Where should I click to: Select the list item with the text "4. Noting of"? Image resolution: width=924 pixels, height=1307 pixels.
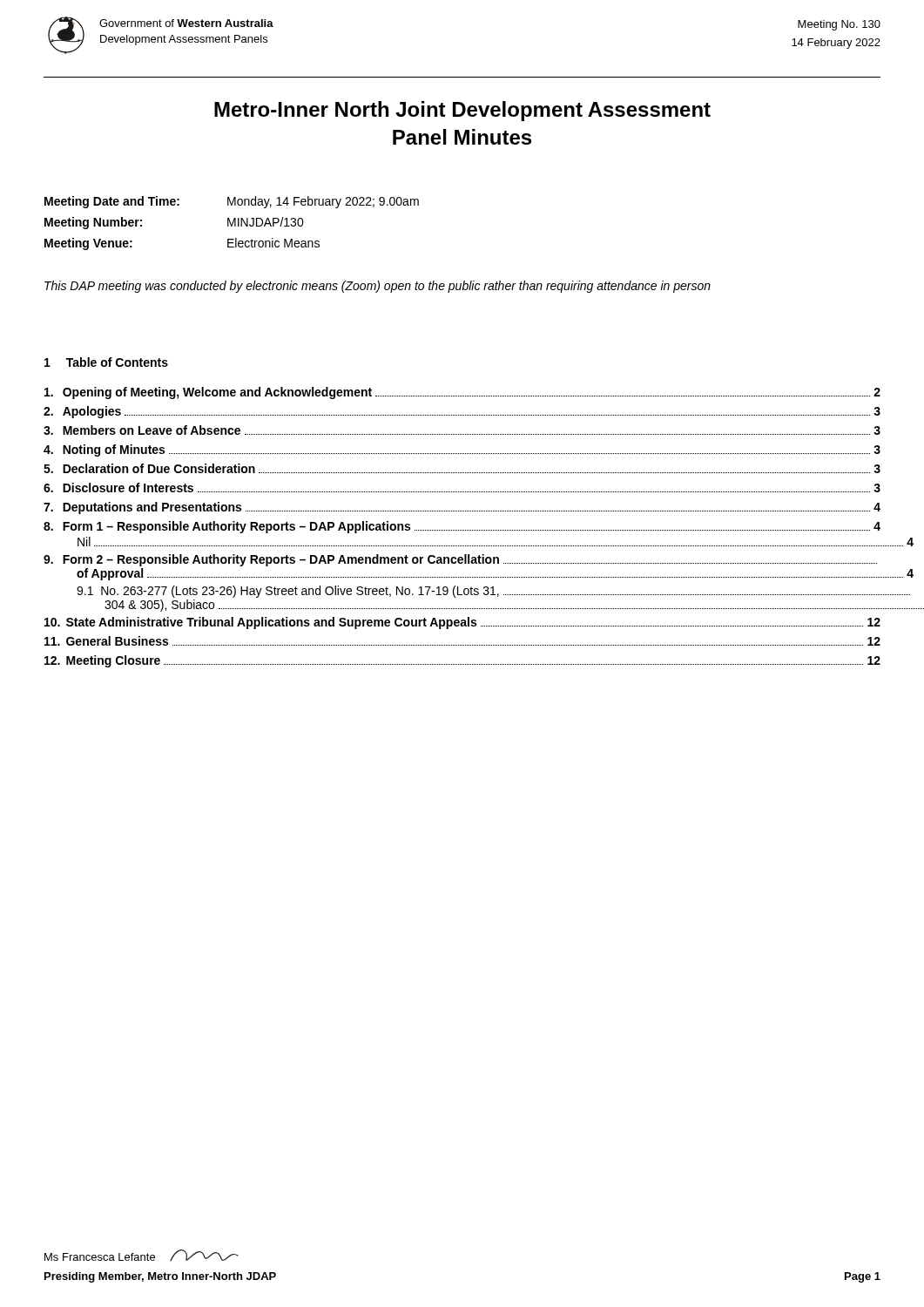(462, 450)
